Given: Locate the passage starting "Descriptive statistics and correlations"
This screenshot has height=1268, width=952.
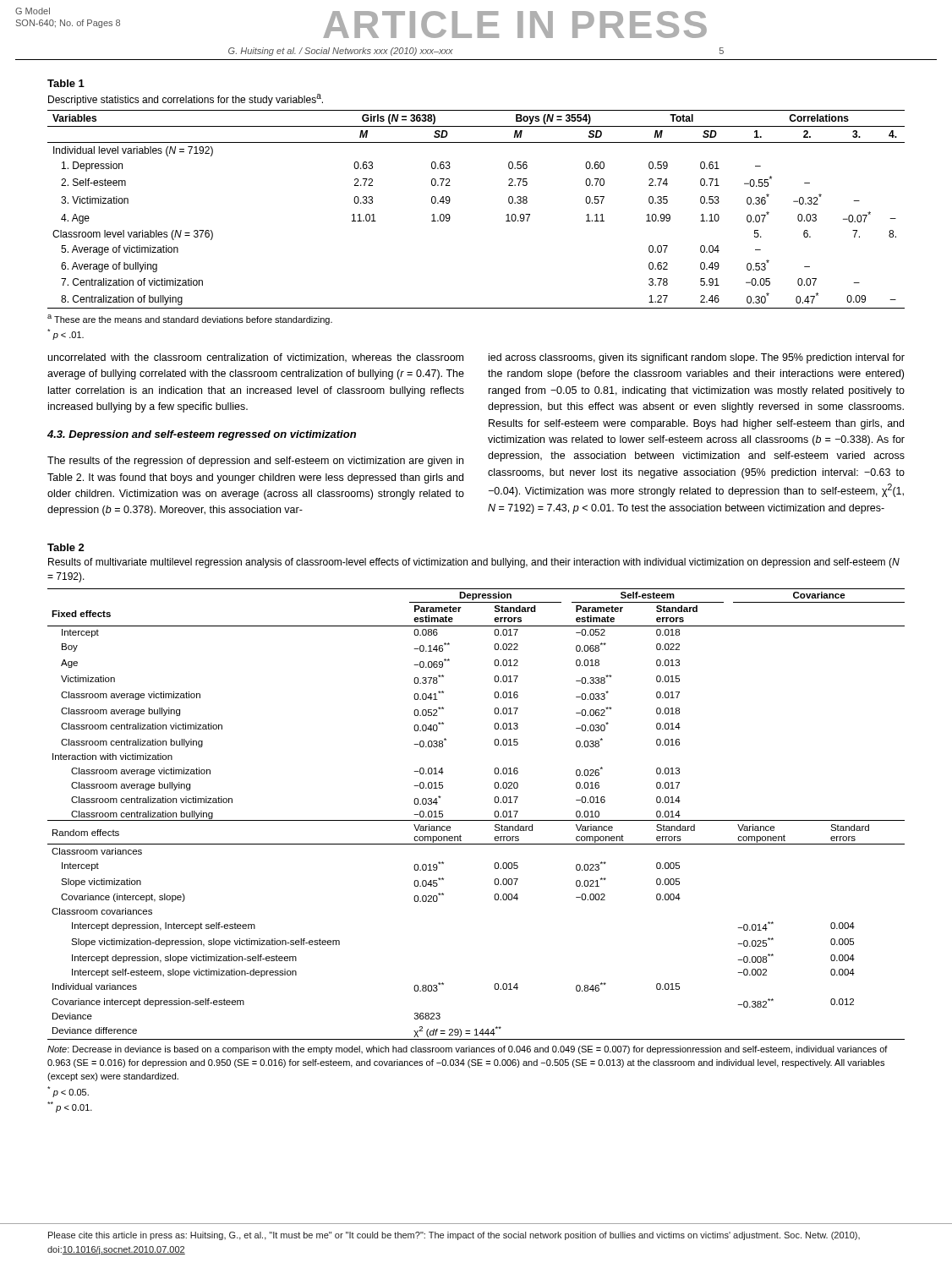Looking at the screenshot, I should 186,98.
